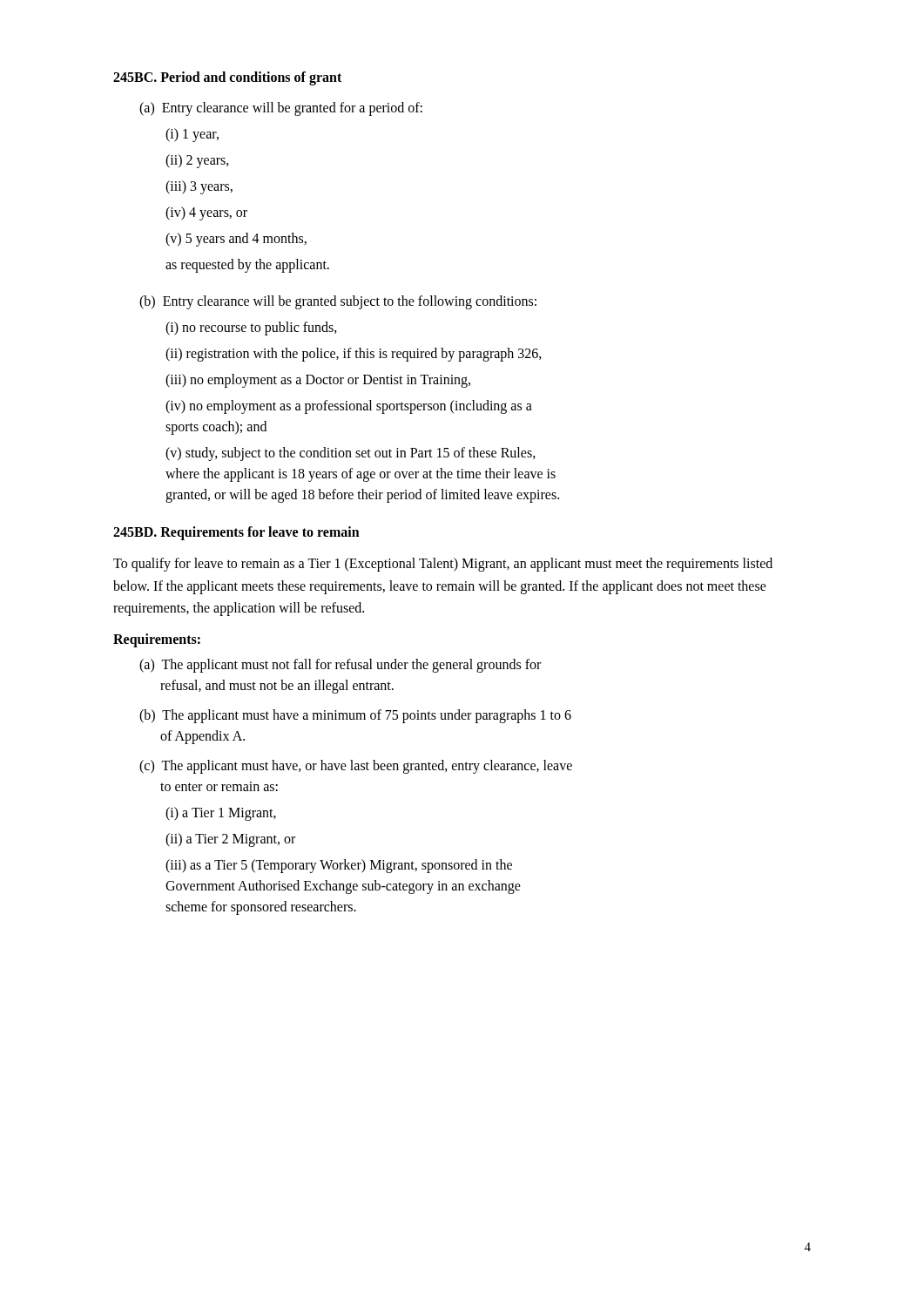Select the passage starting "(iv) no employment as a professional sportsperson"
924x1307 pixels.
[349, 416]
